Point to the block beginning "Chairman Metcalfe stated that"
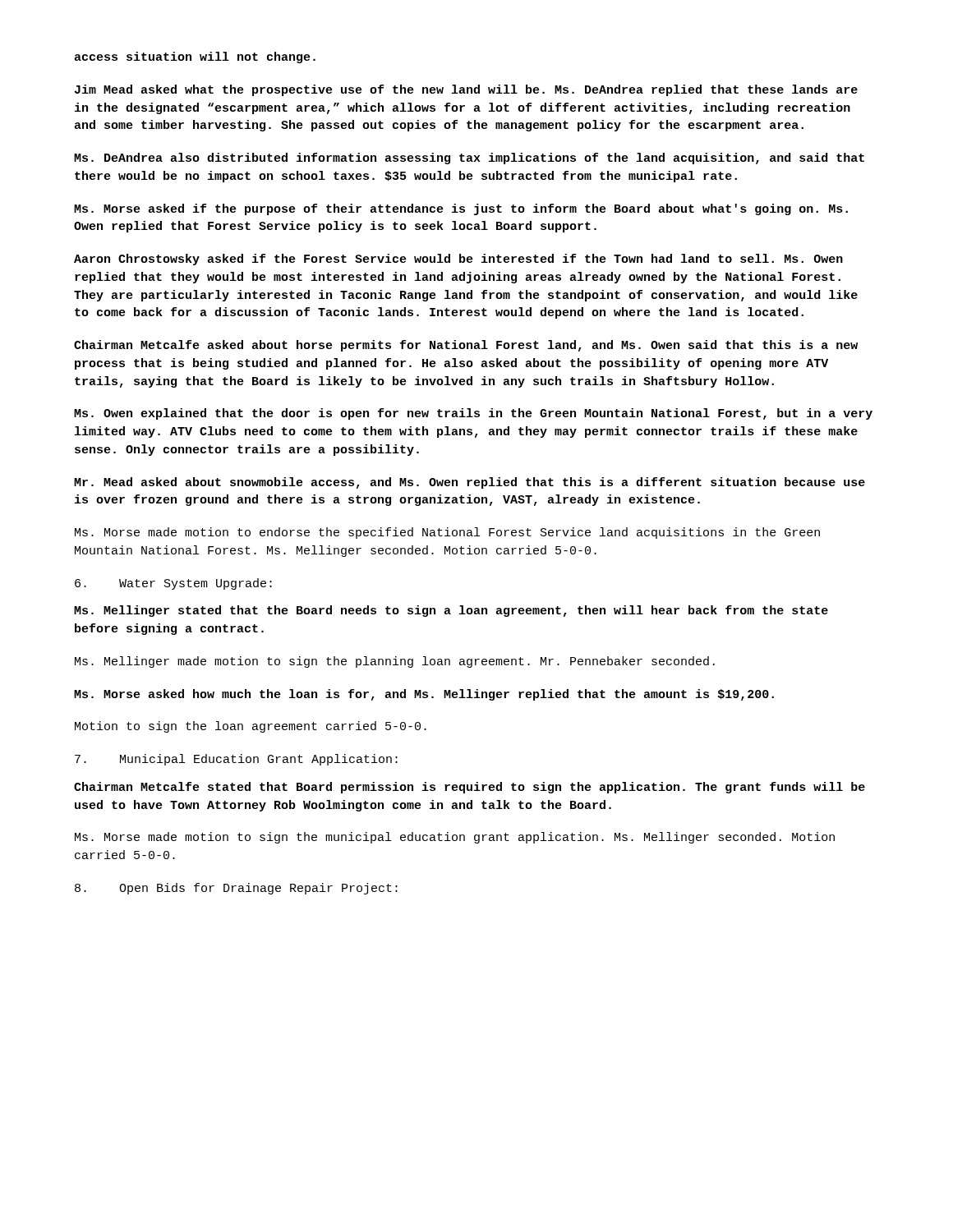Viewport: 953px width, 1232px height. click(x=476, y=797)
